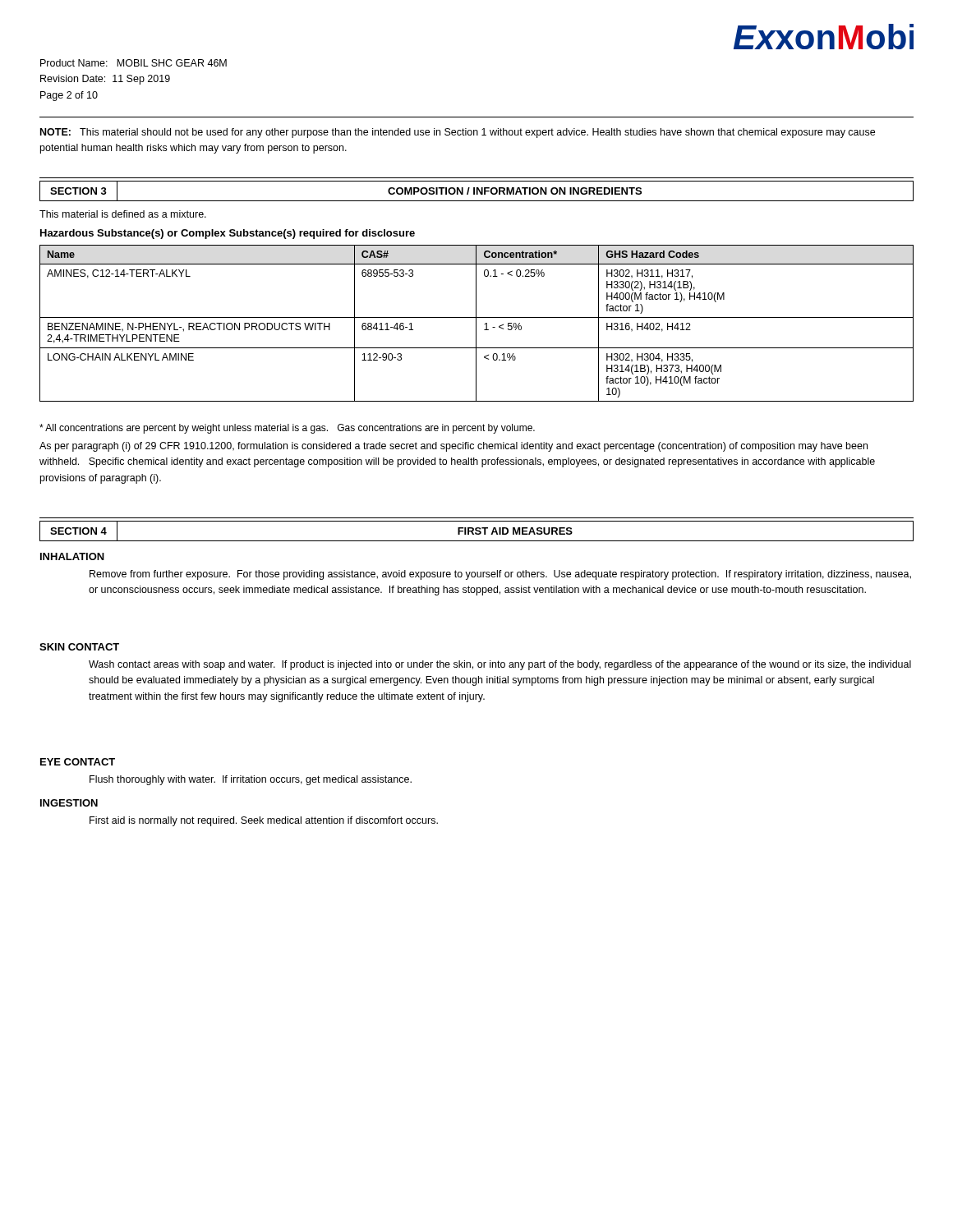Image resolution: width=953 pixels, height=1232 pixels.
Task: Locate the block of text that opens with "Remove from further exposure."
Action: [x=500, y=582]
